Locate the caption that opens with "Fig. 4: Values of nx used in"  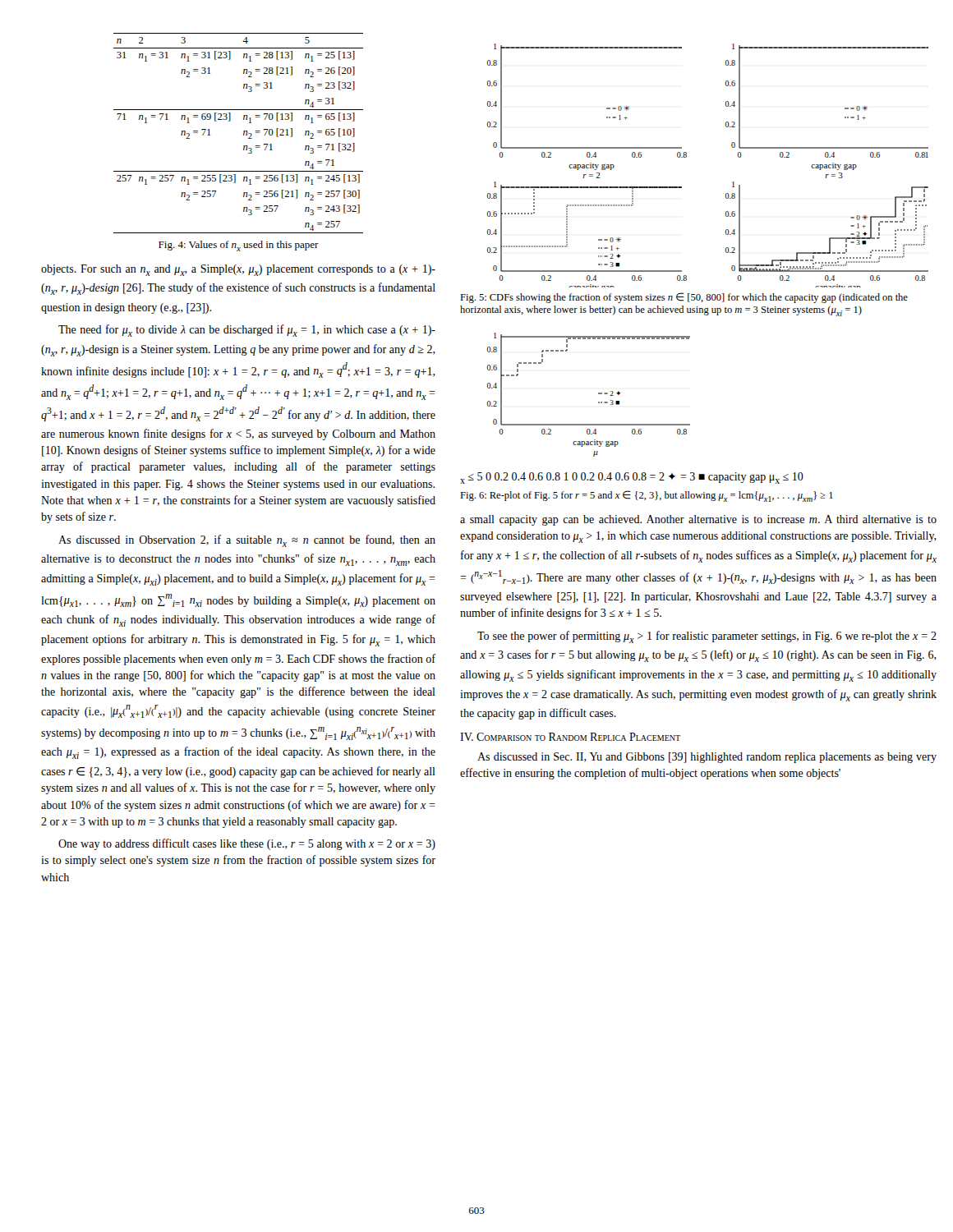point(238,245)
